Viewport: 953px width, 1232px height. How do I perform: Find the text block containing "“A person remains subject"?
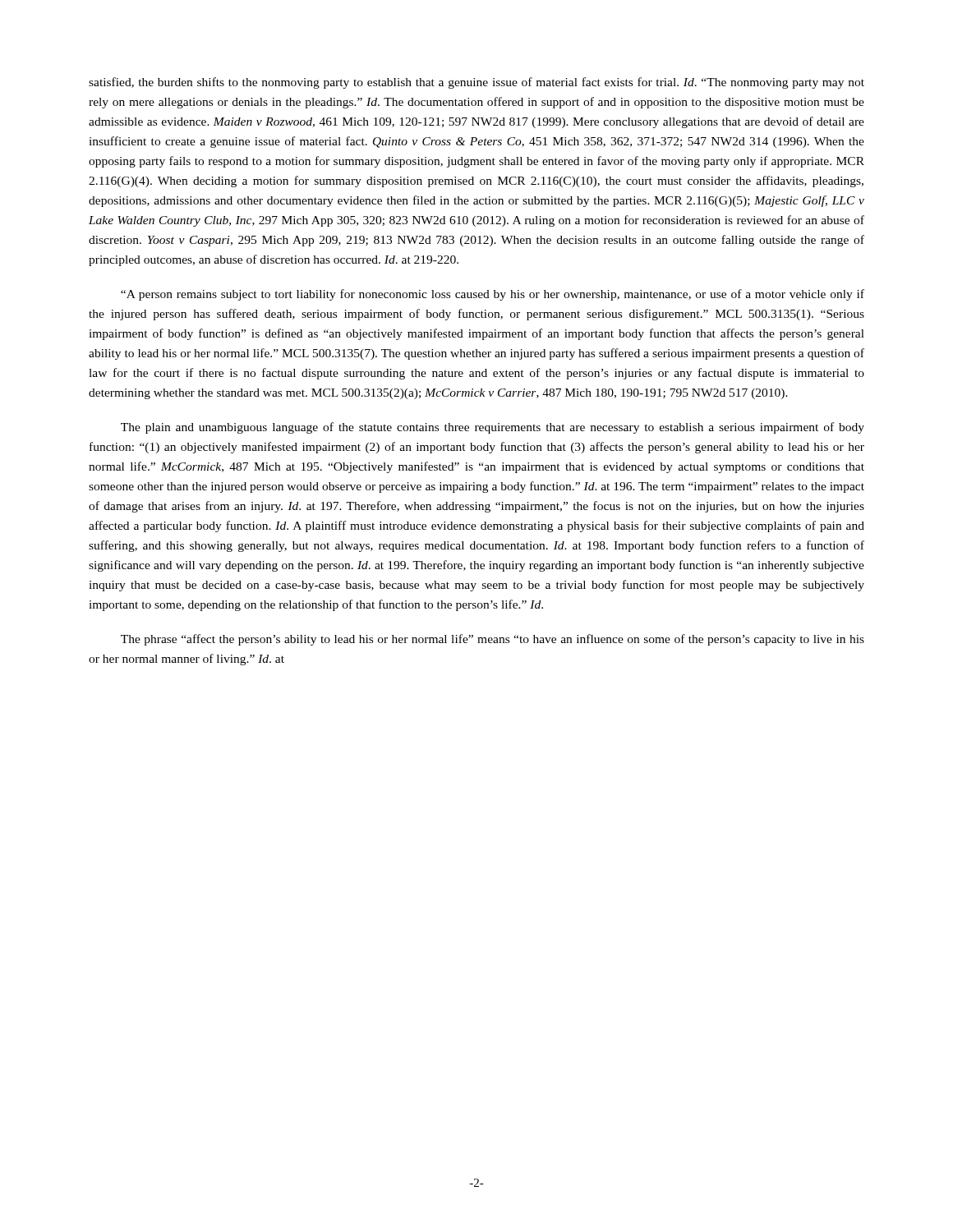pyautogui.click(x=476, y=343)
